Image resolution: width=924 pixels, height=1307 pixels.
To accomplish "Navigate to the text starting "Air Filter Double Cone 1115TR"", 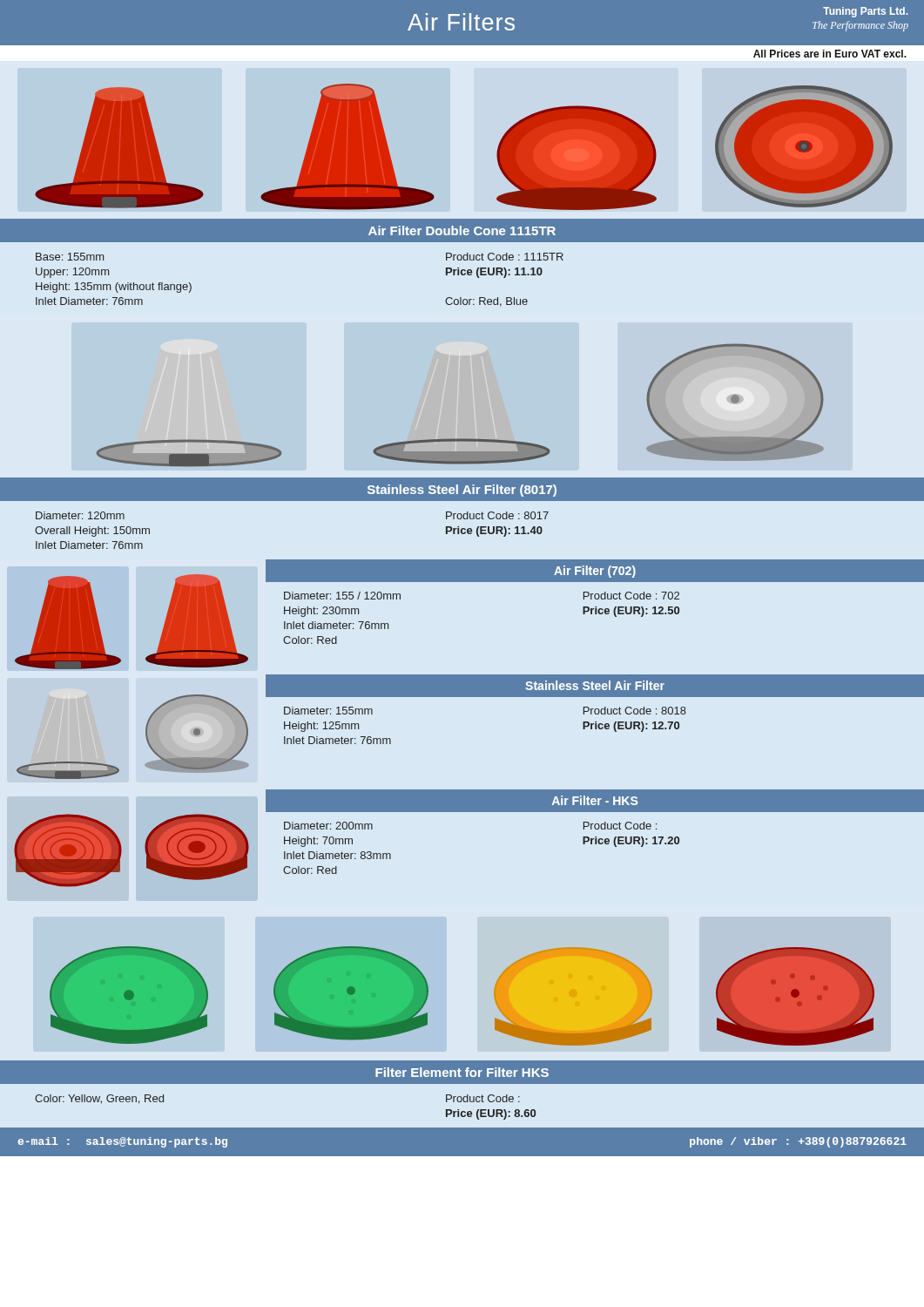I will pyautogui.click(x=462, y=230).
